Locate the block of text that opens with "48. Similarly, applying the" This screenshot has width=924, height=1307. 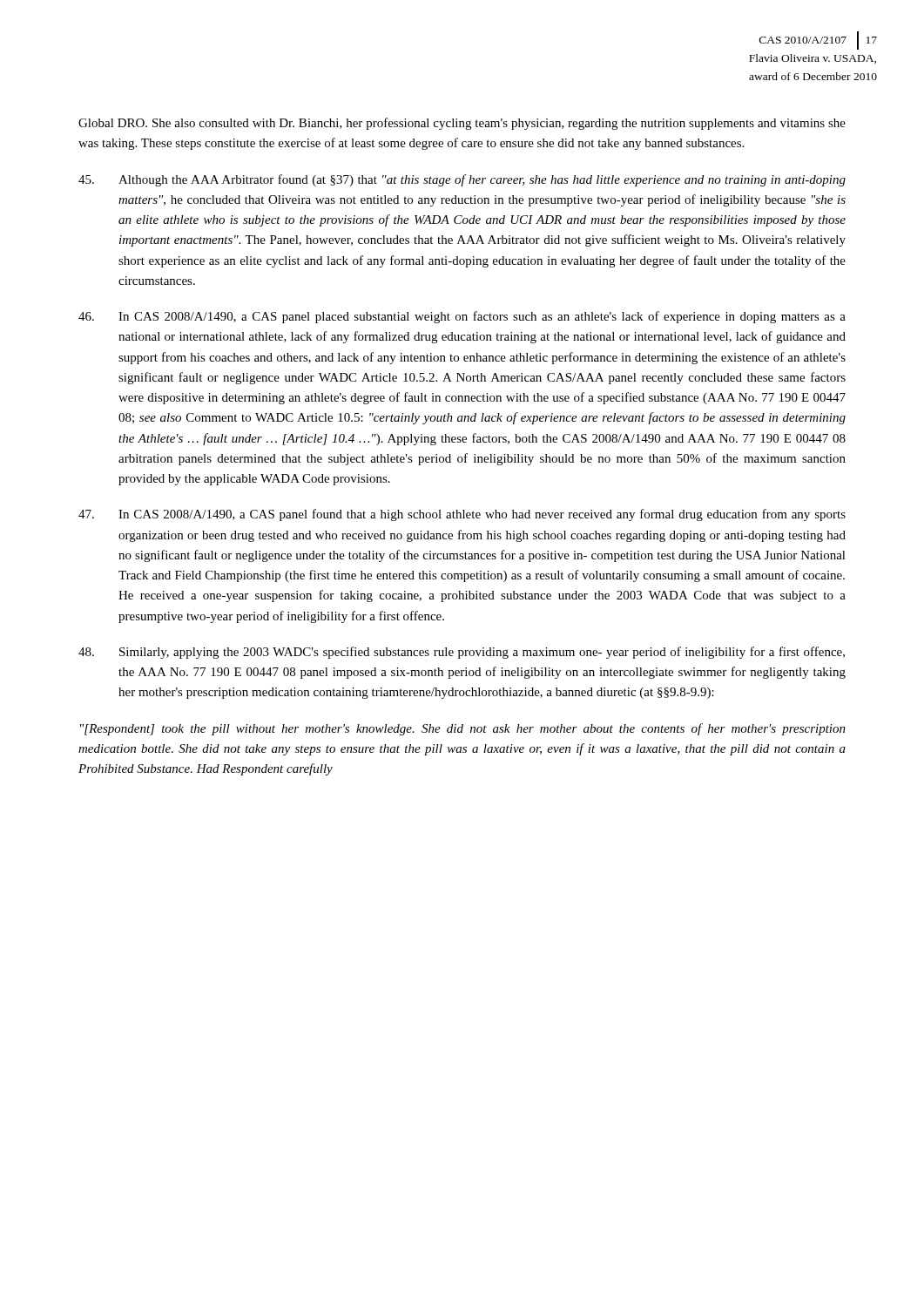(x=462, y=672)
